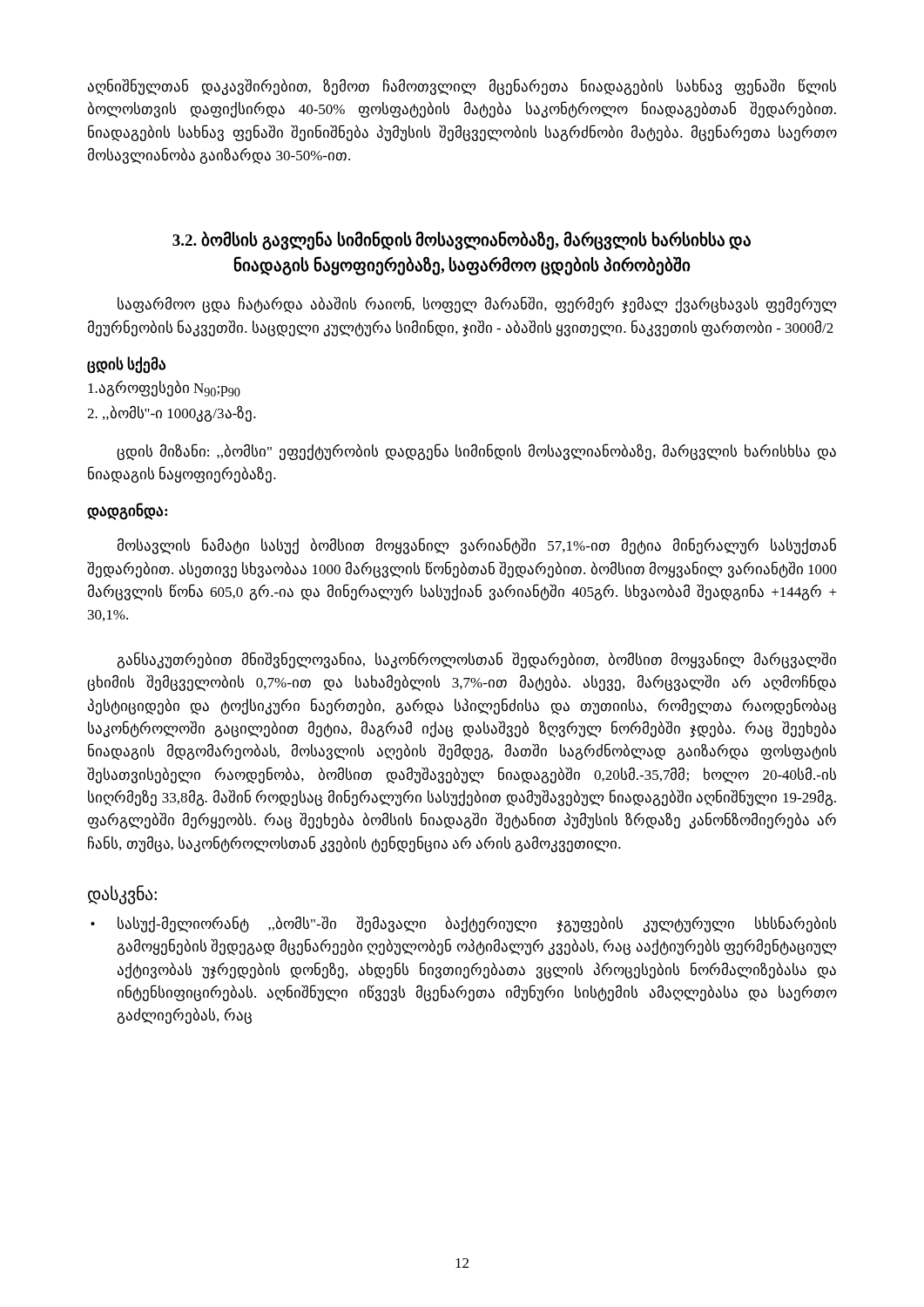The width and height of the screenshot is (924, 1307).
Task: Click where it says "აგროფესები N90;p90"
Action: (164, 390)
